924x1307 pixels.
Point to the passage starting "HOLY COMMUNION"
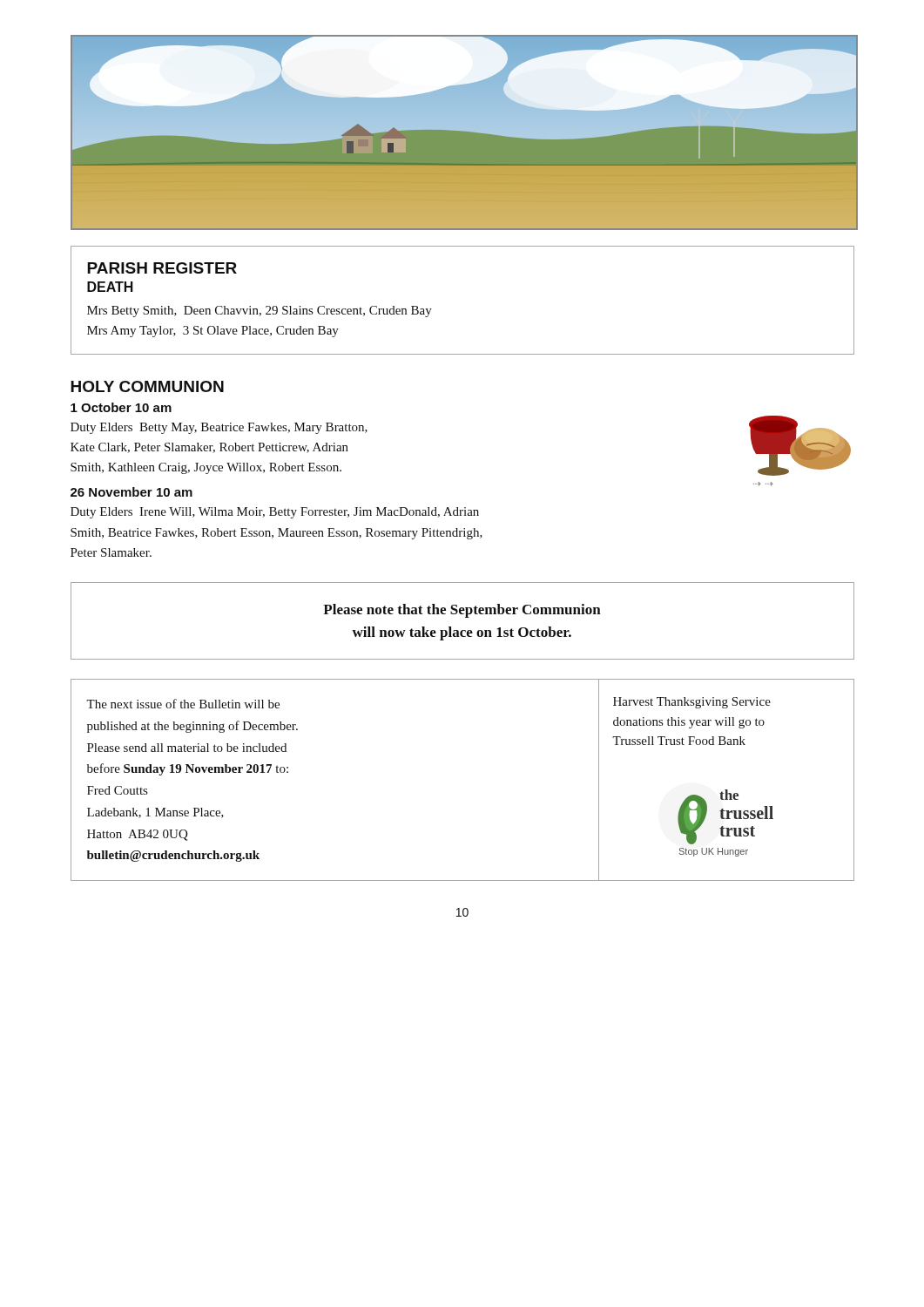click(147, 386)
